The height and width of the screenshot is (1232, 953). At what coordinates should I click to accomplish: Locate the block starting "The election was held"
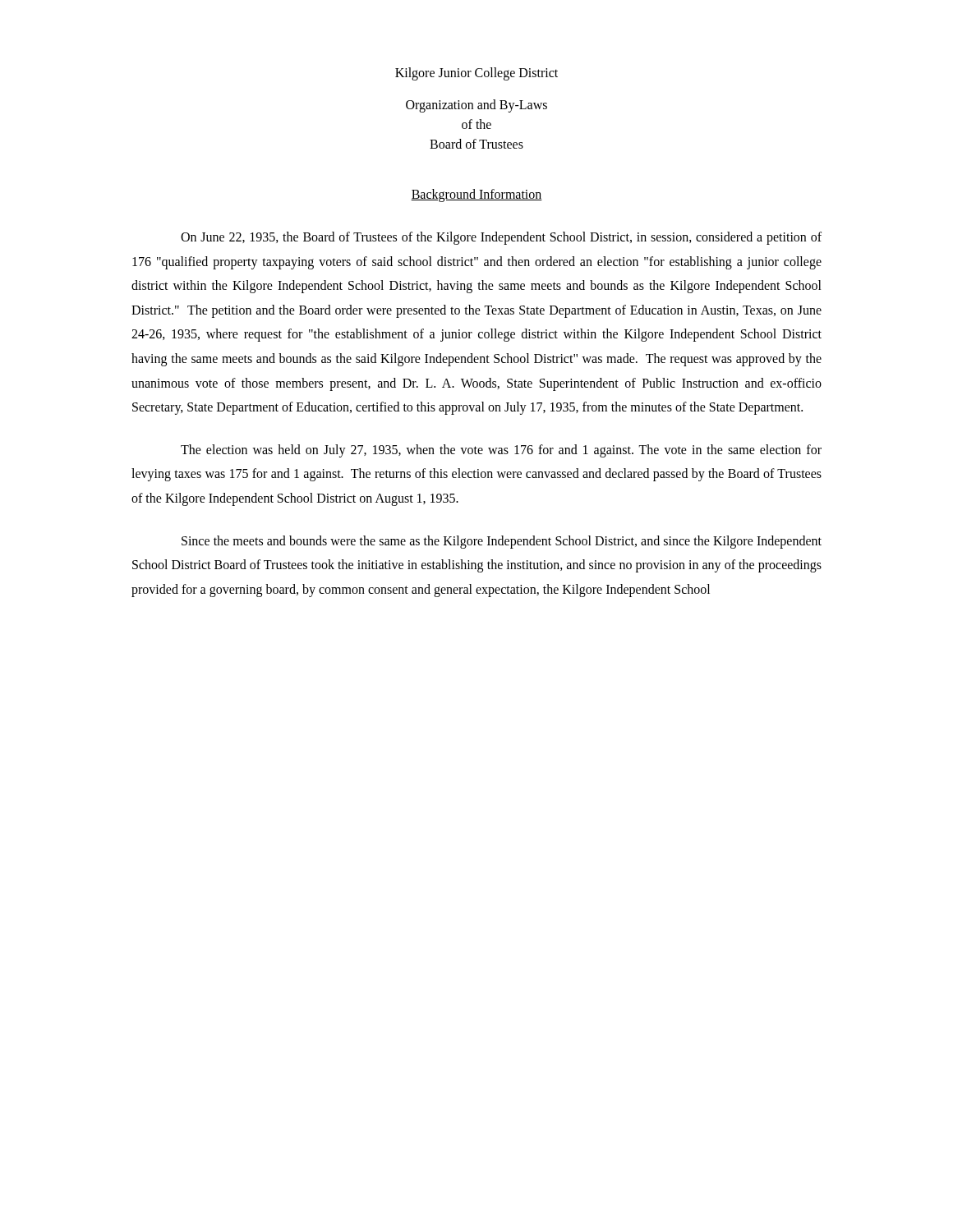click(476, 474)
